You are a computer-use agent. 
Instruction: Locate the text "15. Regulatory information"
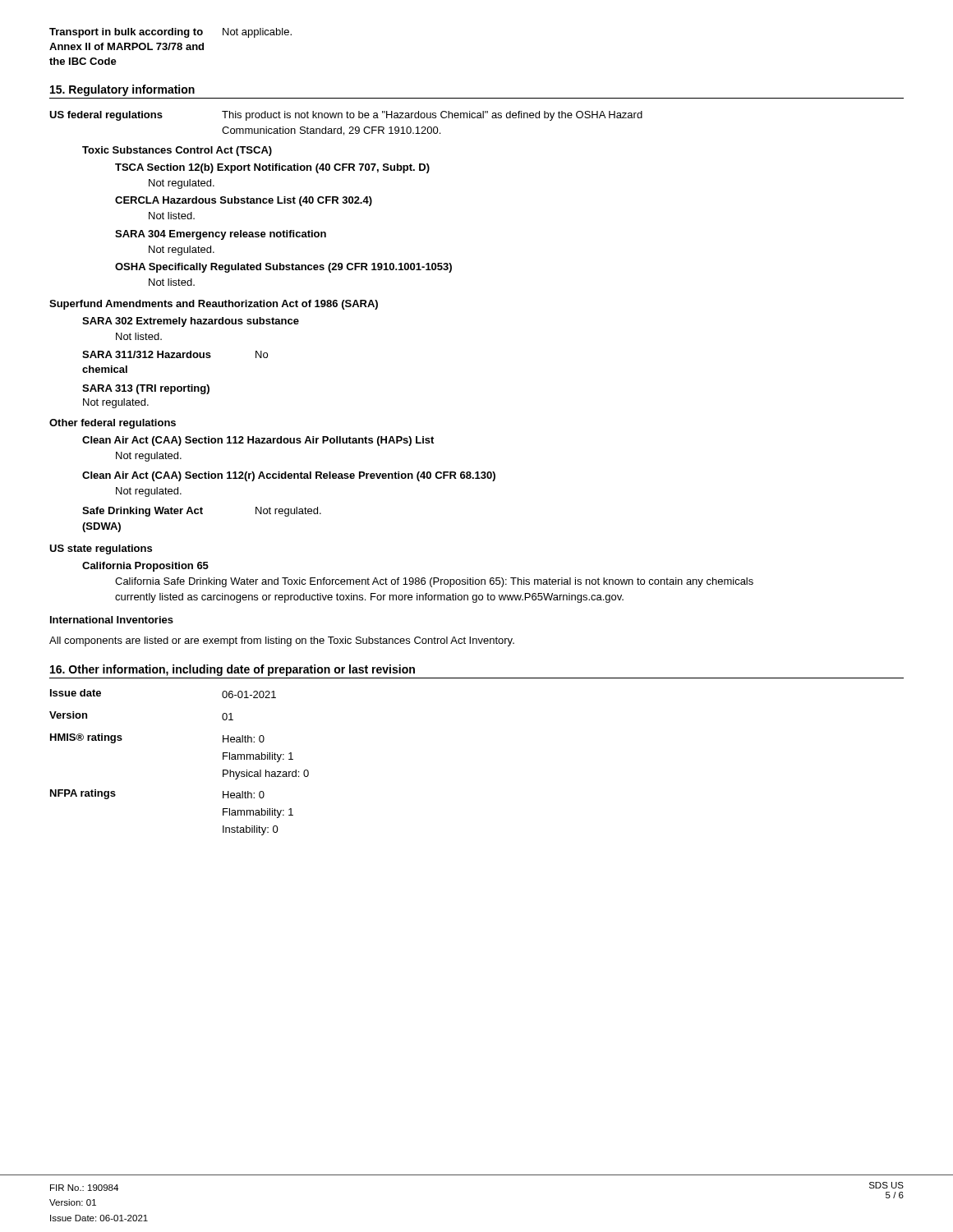pos(122,89)
